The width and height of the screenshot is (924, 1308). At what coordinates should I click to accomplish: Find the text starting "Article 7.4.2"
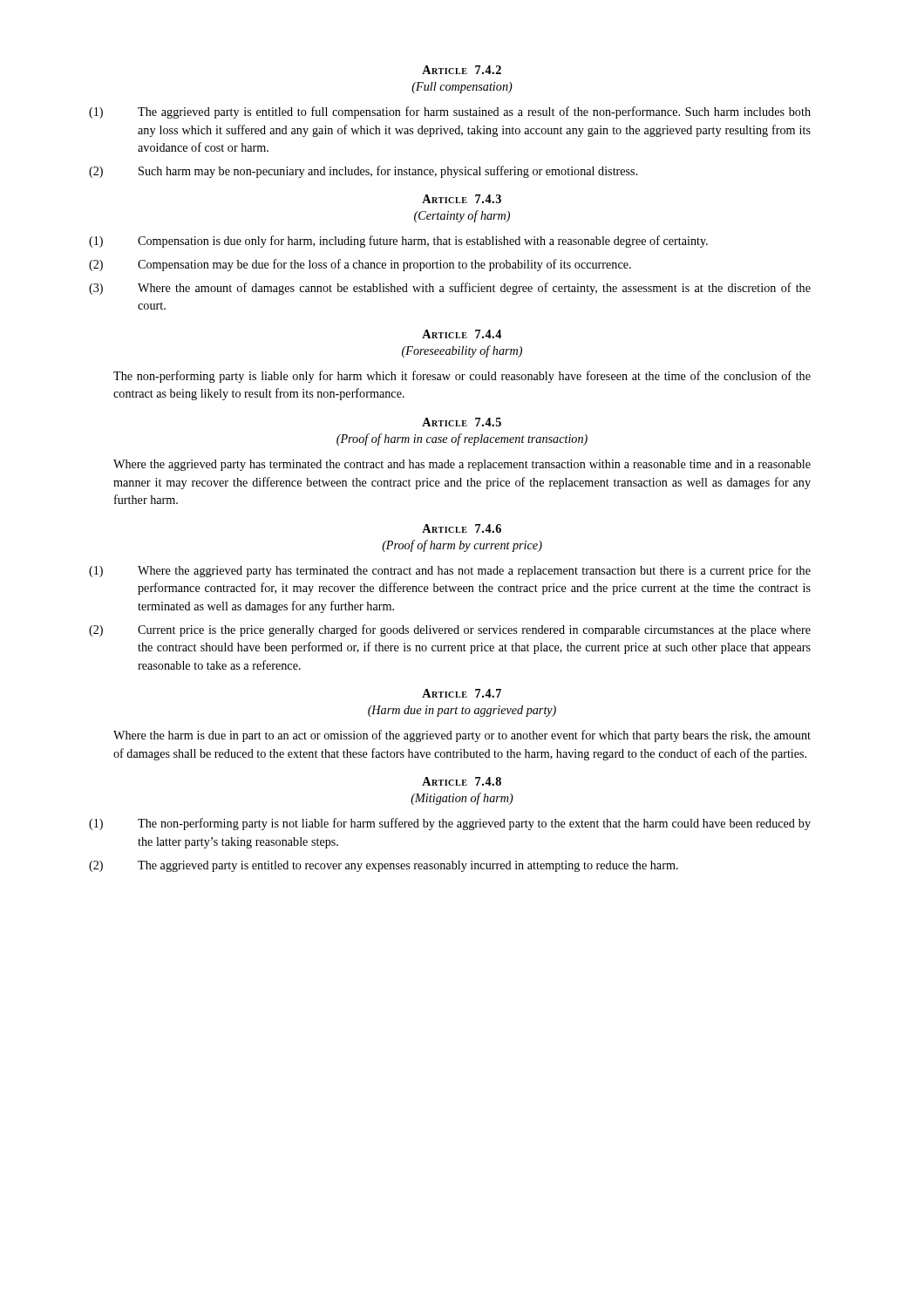click(x=462, y=70)
